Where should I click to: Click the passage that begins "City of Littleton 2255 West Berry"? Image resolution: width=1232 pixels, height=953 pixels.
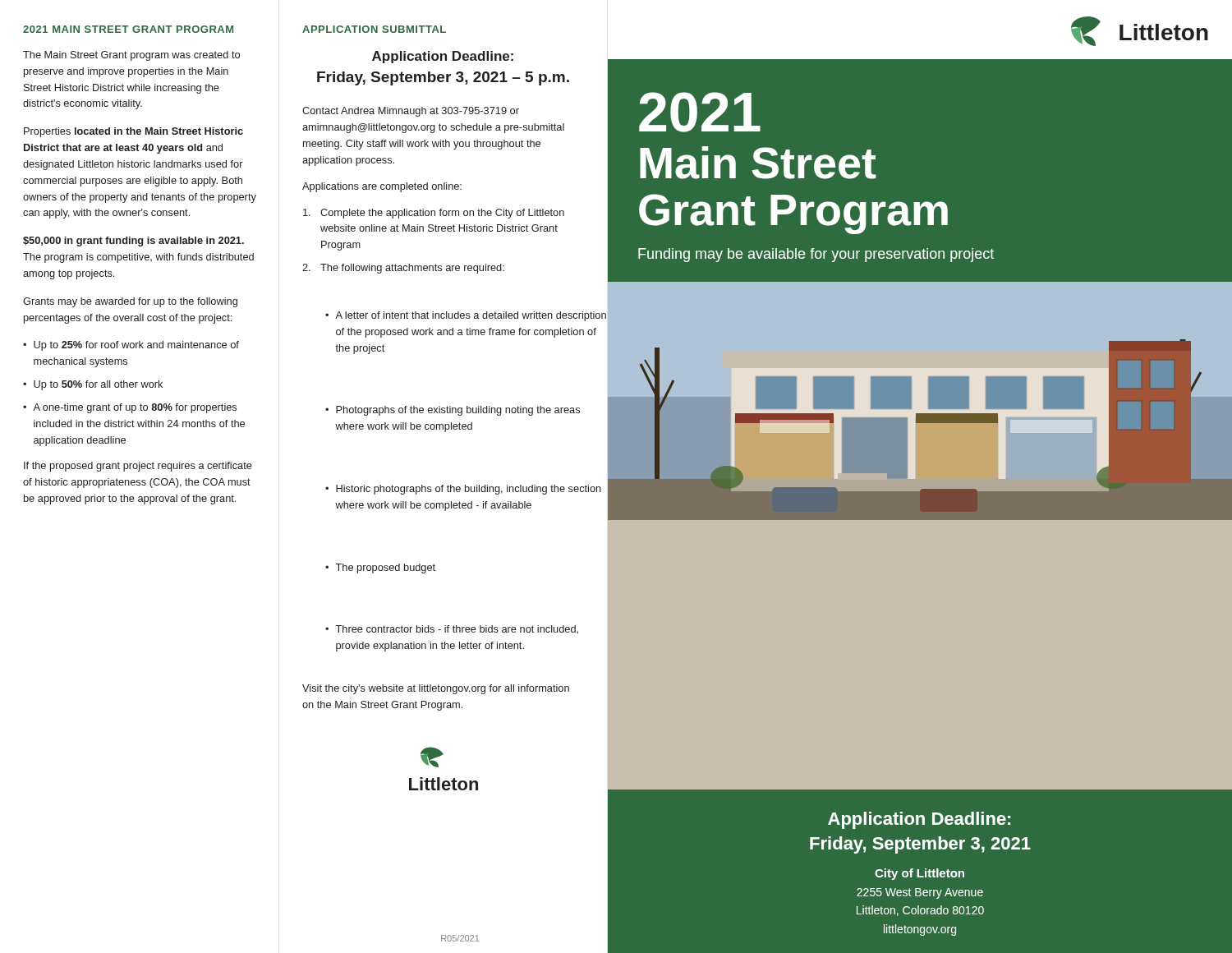click(x=920, y=902)
